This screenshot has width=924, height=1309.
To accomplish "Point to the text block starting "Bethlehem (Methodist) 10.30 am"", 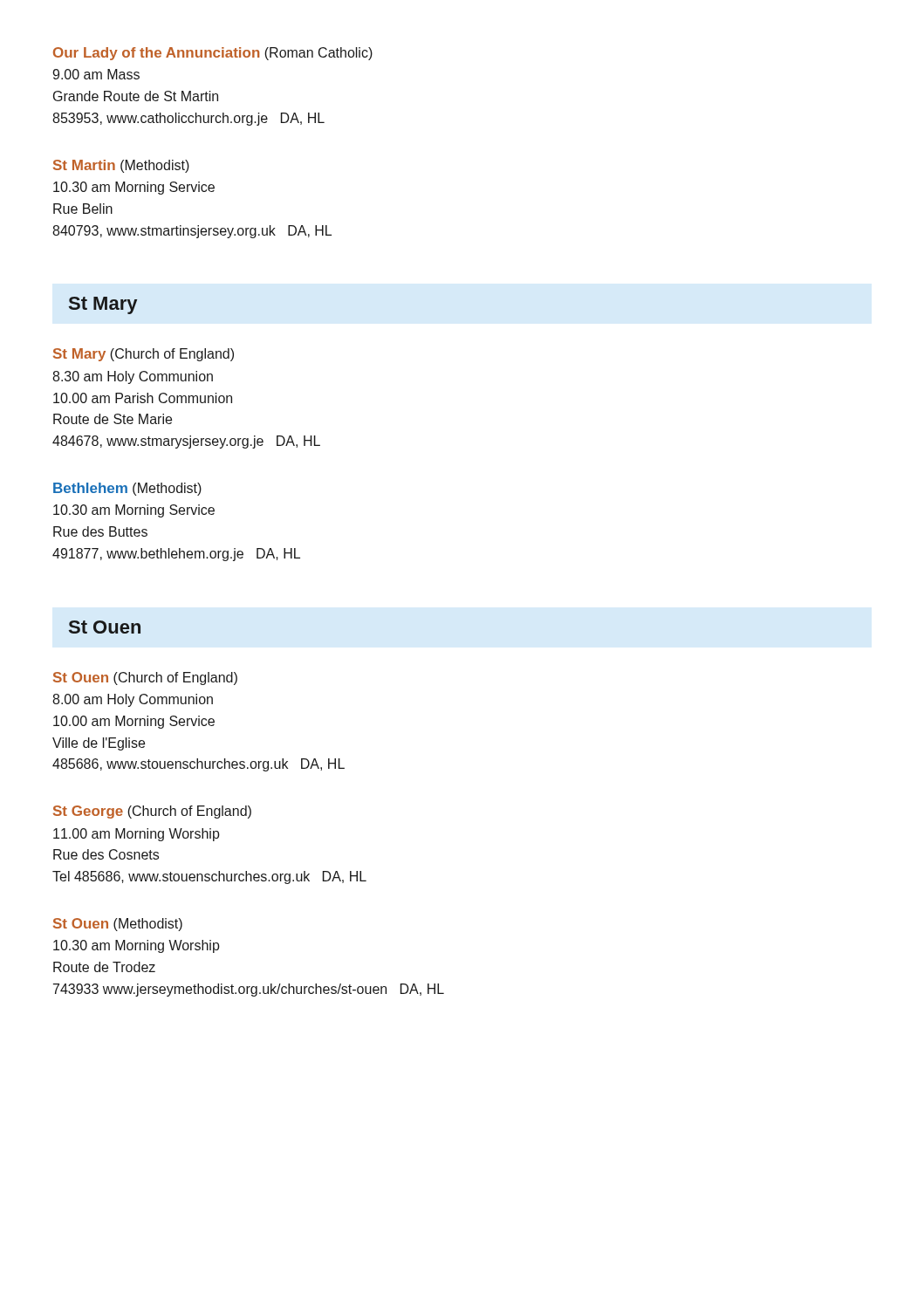I will 127,489.
